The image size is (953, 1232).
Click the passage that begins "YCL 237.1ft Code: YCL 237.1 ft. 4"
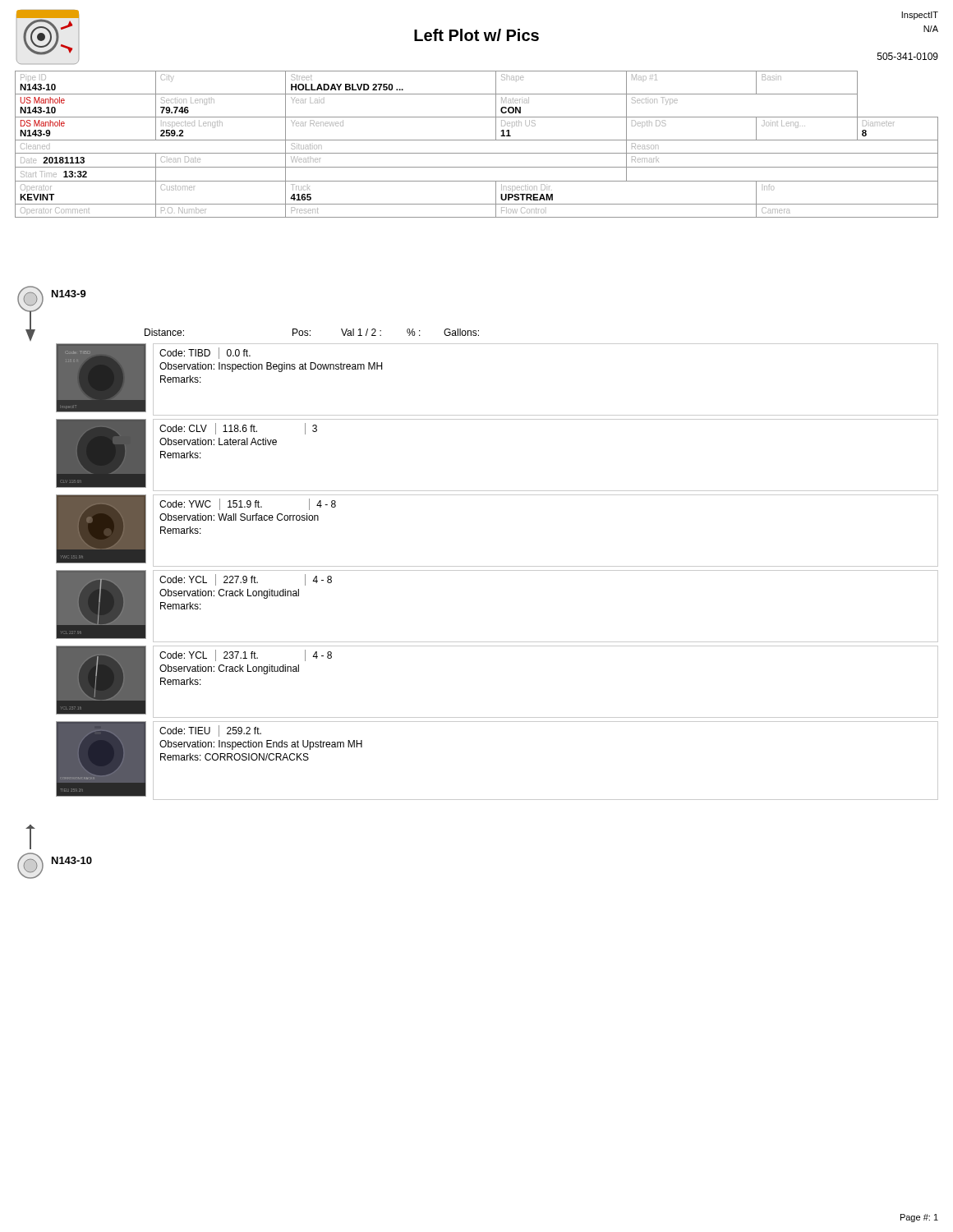click(497, 682)
